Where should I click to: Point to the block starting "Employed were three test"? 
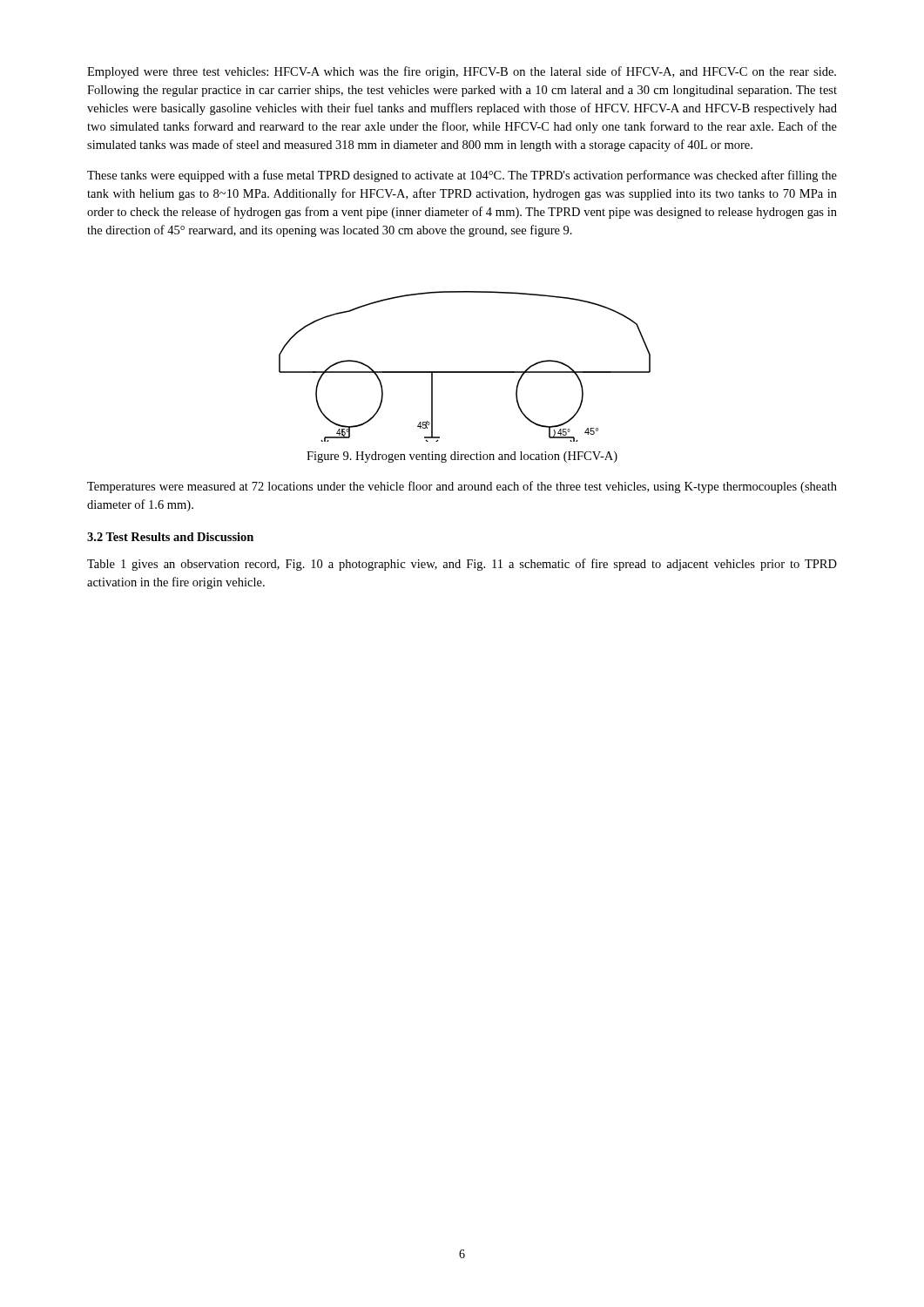(x=462, y=108)
